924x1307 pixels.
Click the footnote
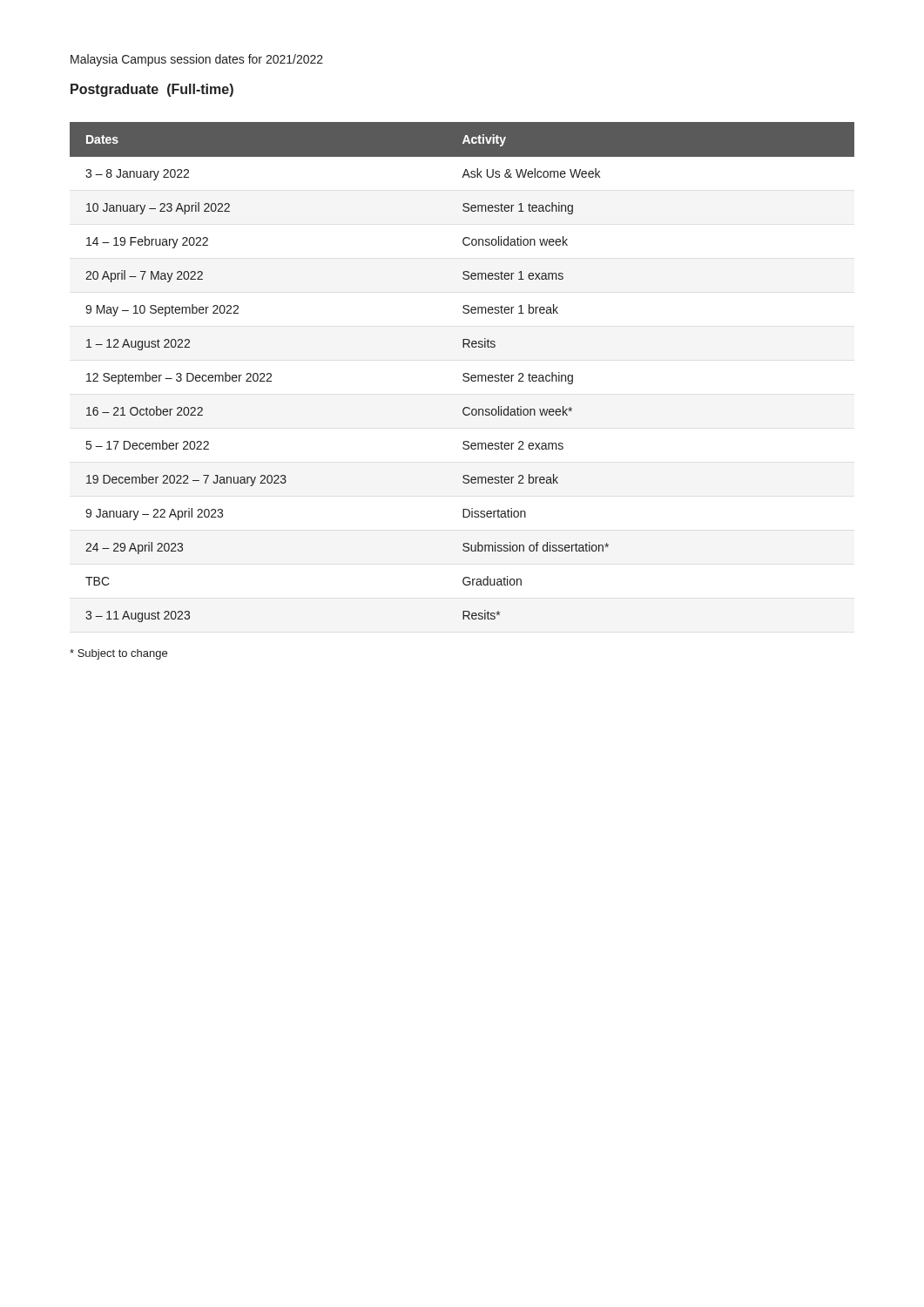click(x=119, y=653)
